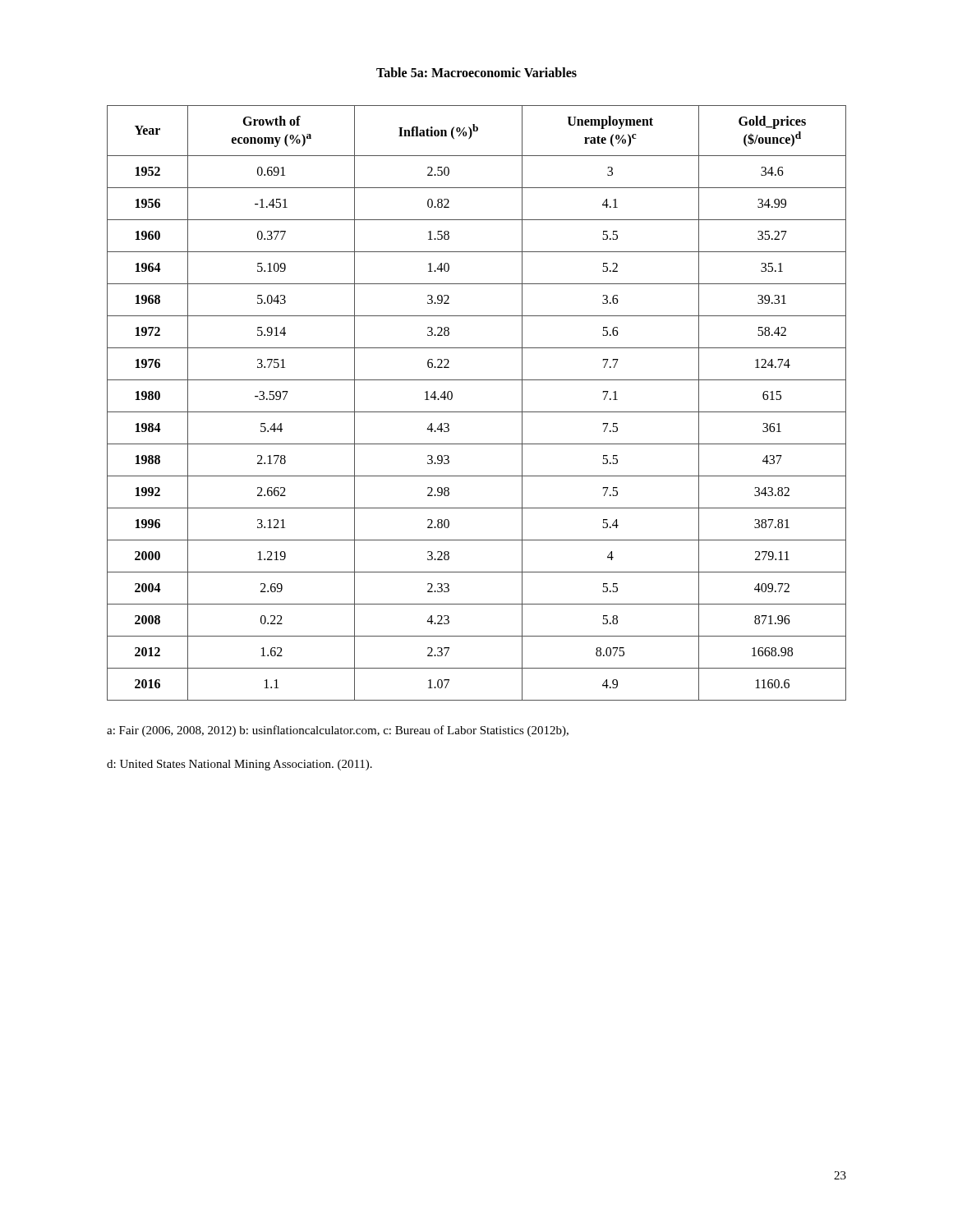This screenshot has height=1232, width=953.
Task: Locate the text "Table 5a: Macroeconomic Variables"
Action: pyautogui.click(x=476, y=73)
